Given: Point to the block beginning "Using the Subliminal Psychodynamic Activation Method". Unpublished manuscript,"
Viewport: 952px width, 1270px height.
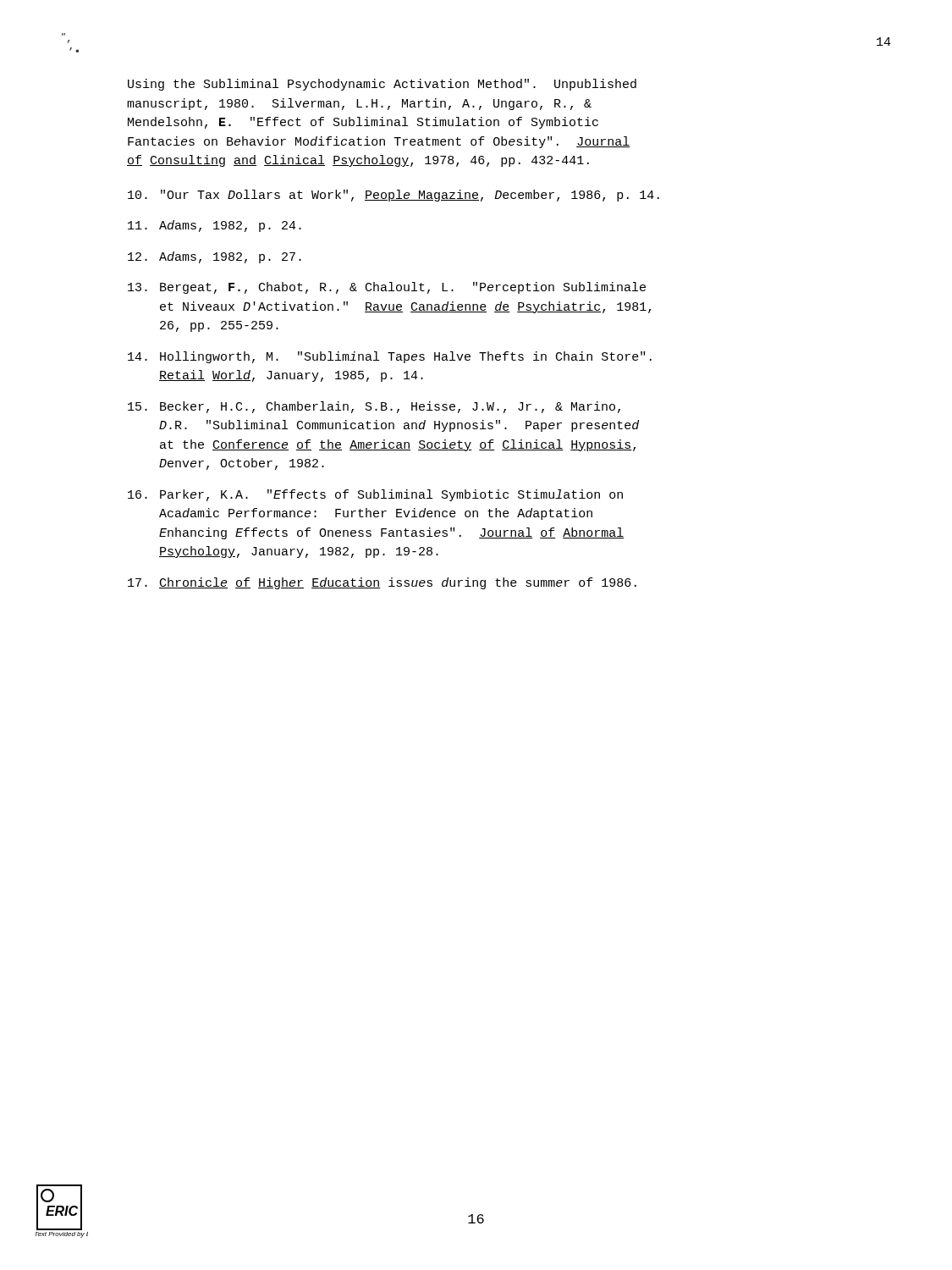Looking at the screenshot, I should [382, 123].
